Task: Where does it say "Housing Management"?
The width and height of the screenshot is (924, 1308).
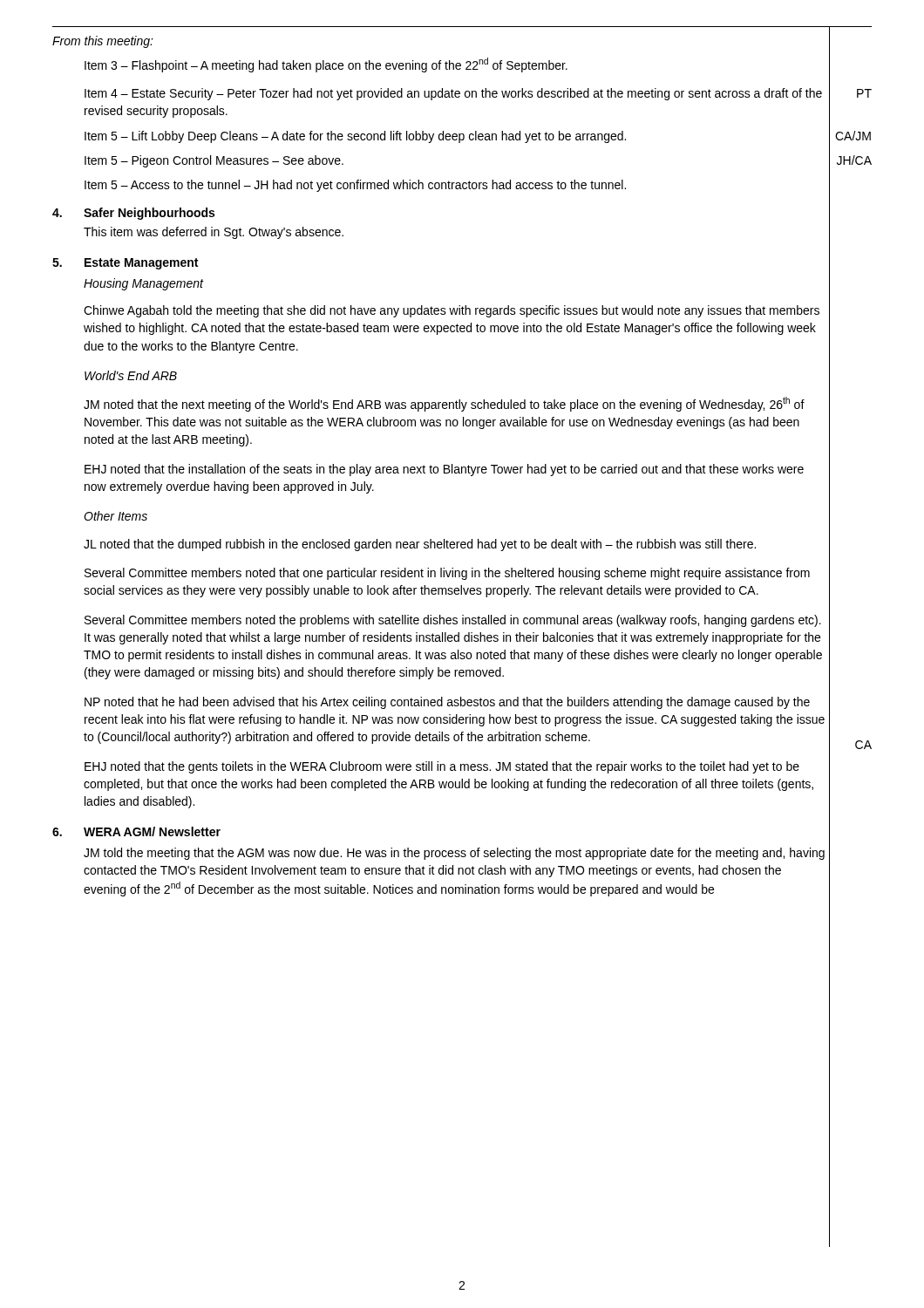Action: point(144,284)
